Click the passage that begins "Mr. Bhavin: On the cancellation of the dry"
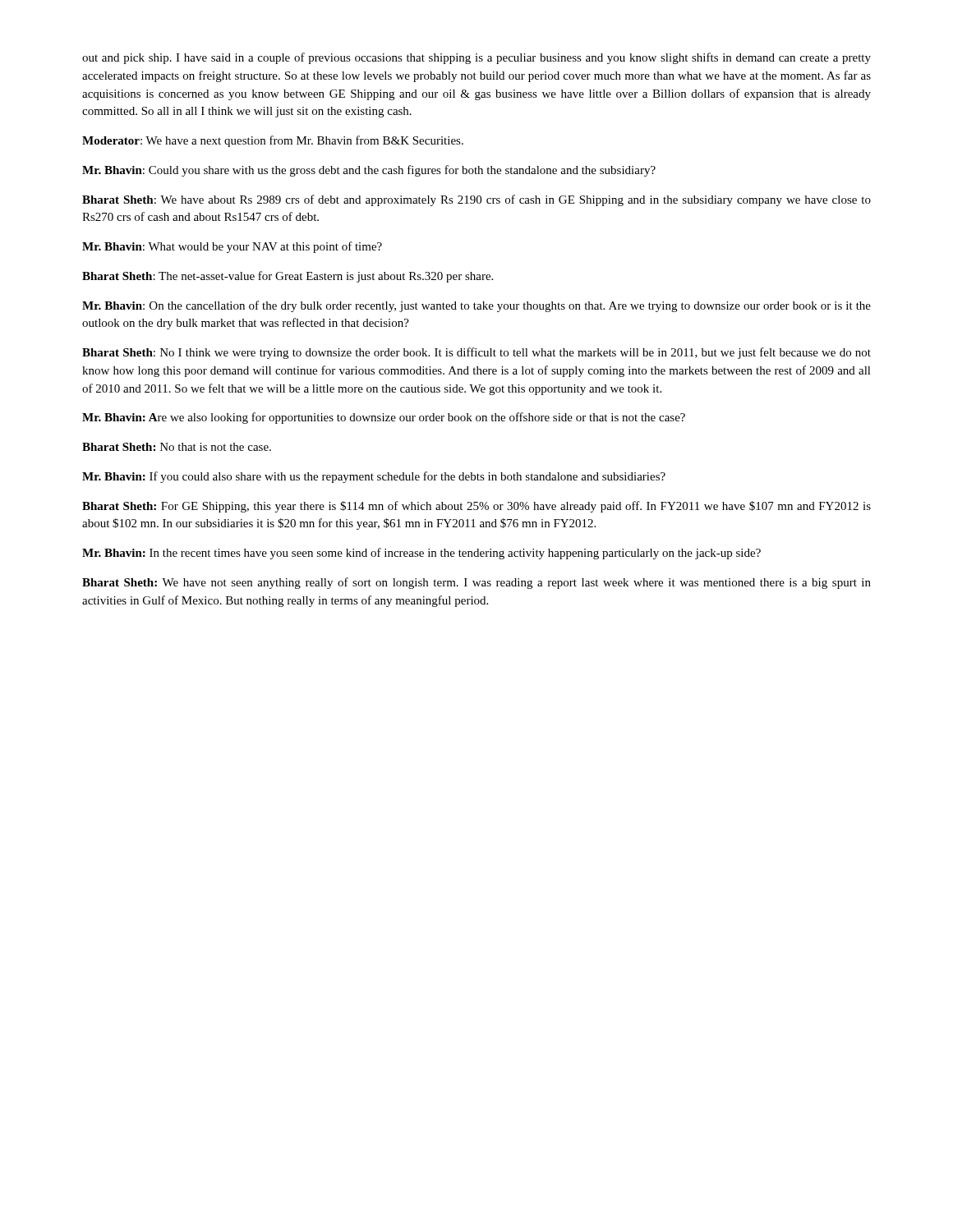953x1232 pixels. coord(476,315)
